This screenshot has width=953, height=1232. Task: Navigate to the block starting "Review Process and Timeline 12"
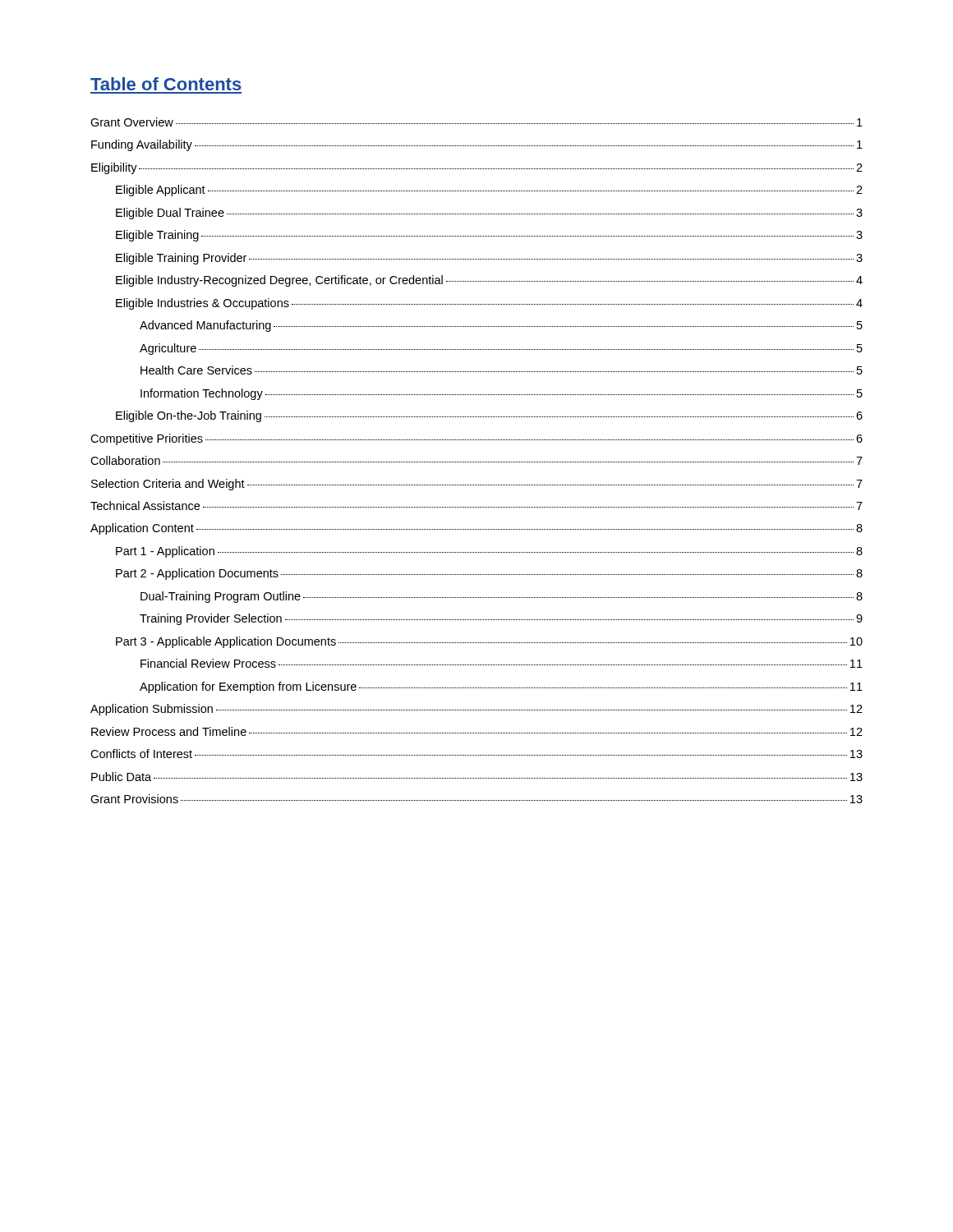tap(476, 732)
